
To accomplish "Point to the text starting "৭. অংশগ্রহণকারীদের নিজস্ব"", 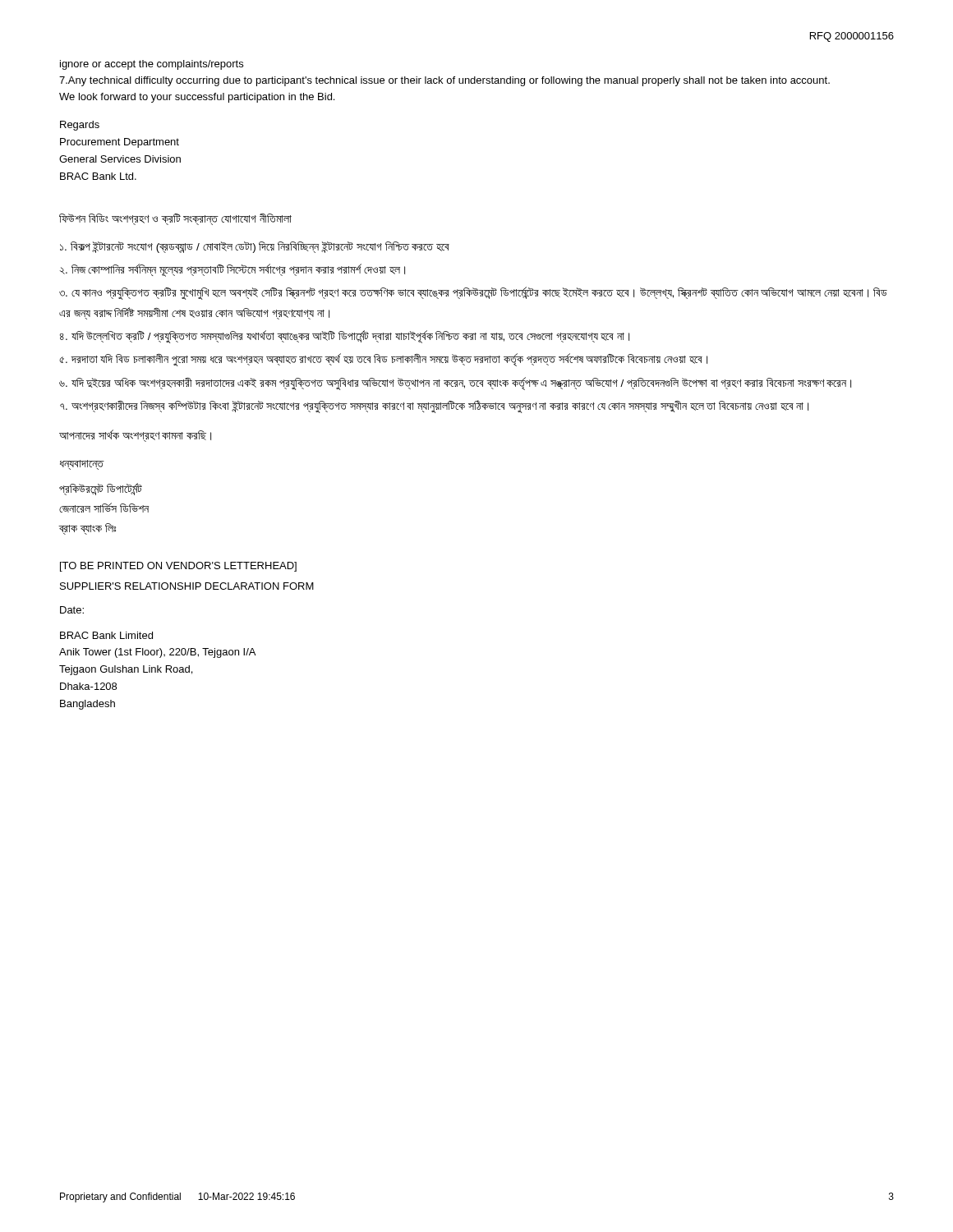I will (435, 406).
